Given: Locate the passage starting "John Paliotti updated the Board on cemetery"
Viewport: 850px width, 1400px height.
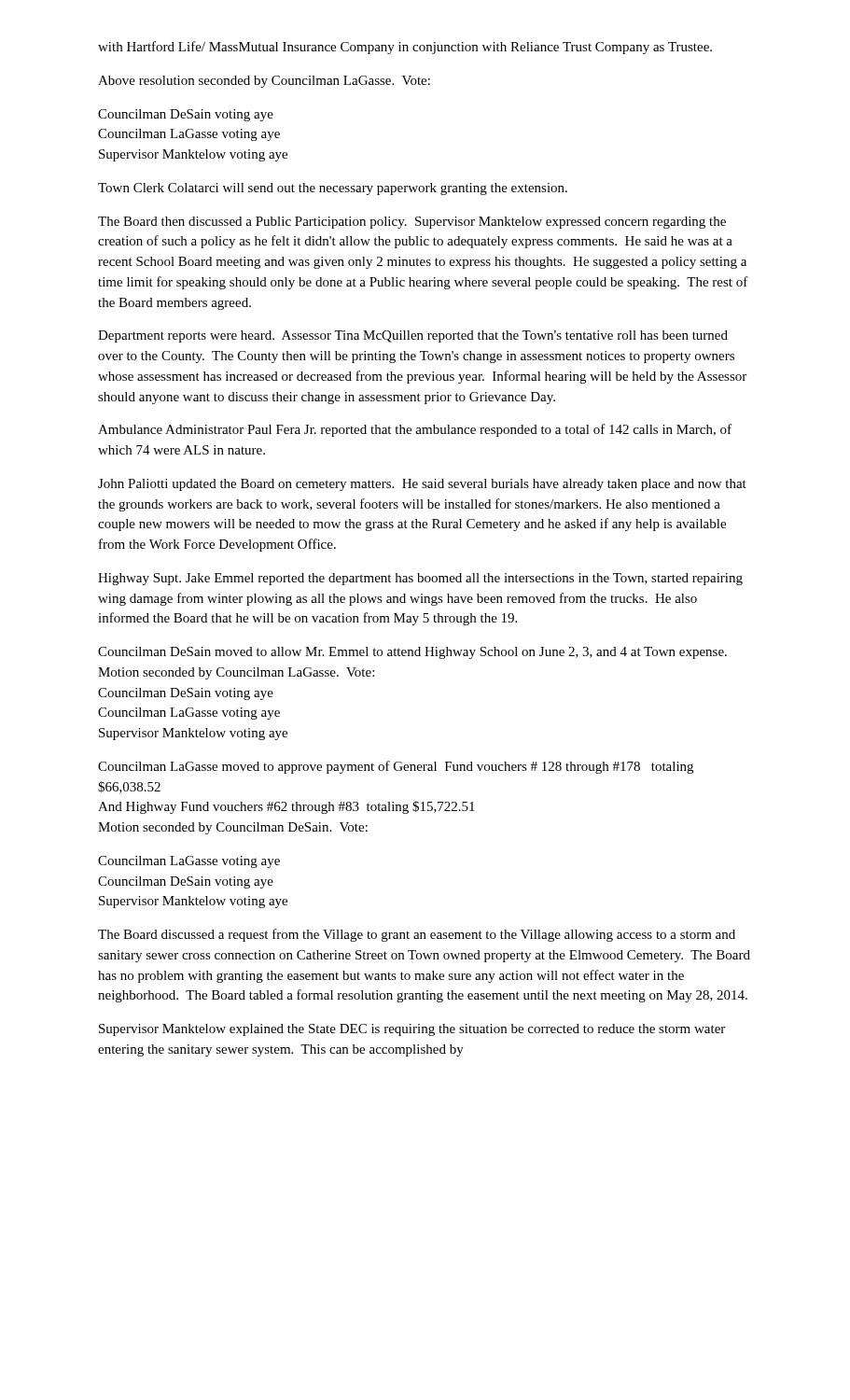Looking at the screenshot, I should tap(422, 514).
